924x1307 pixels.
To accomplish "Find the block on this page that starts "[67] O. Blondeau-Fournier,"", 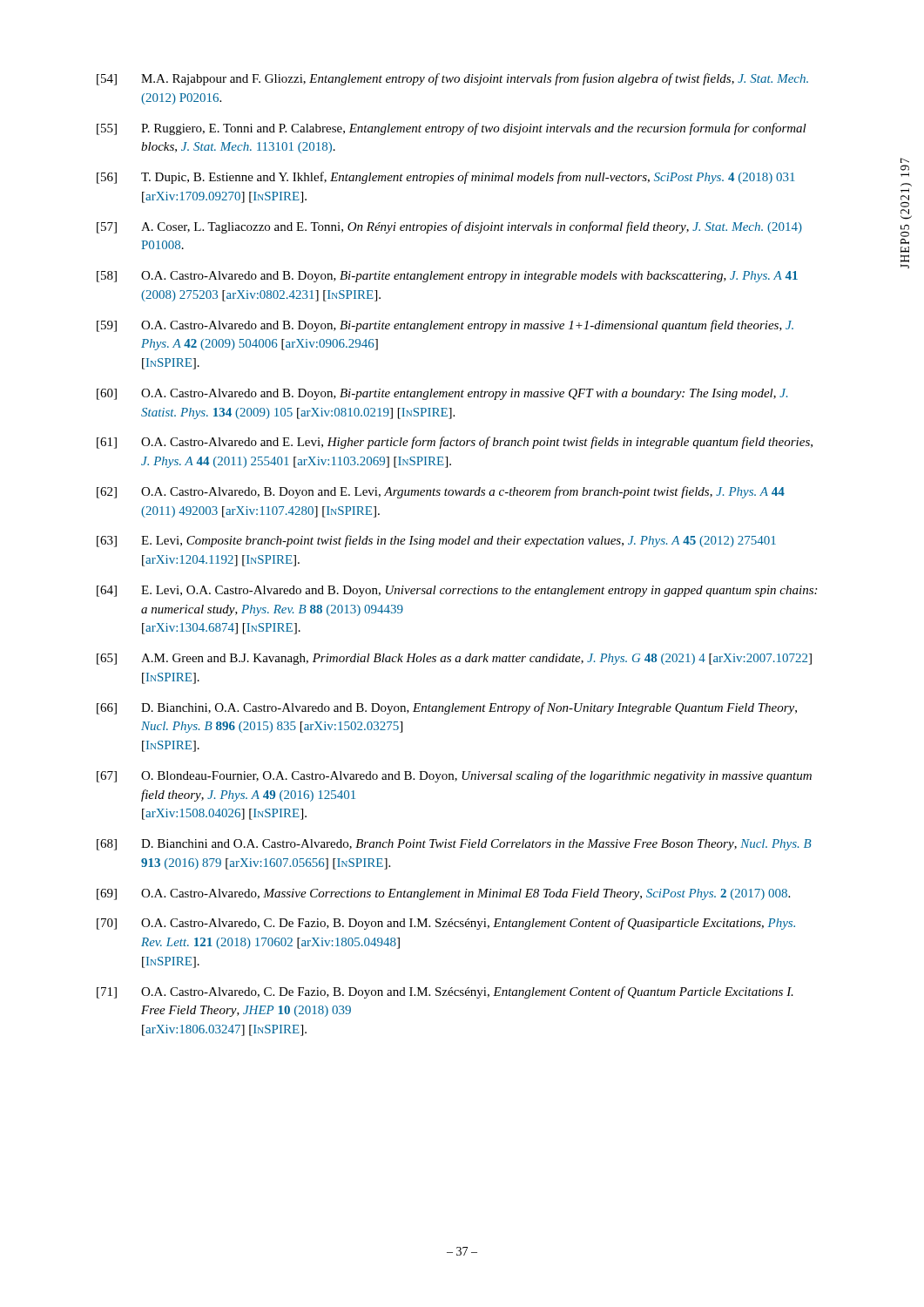I will coord(454,776).
